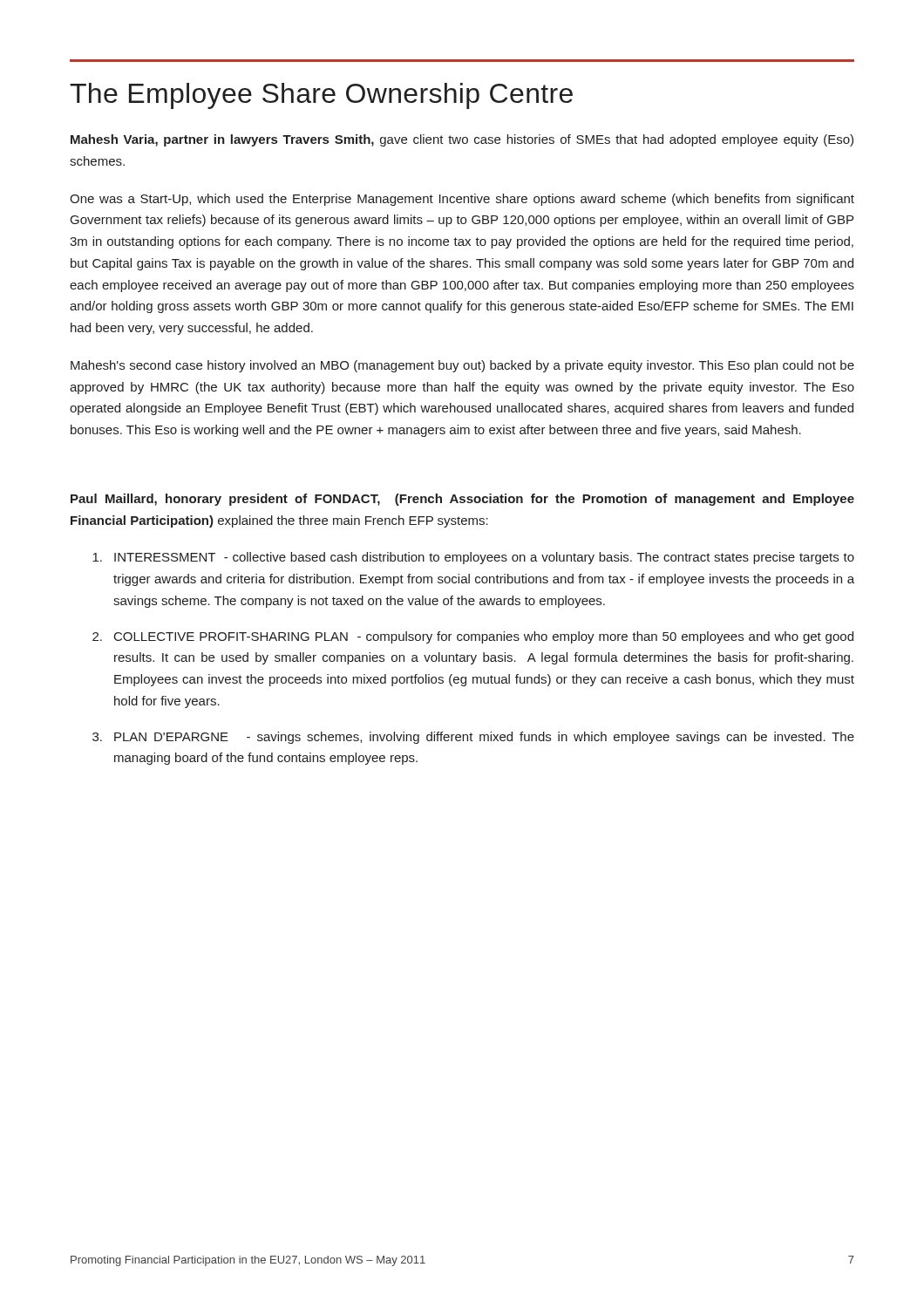Select the list item containing "3. PLAN D'EPARGNE -"

462,748
